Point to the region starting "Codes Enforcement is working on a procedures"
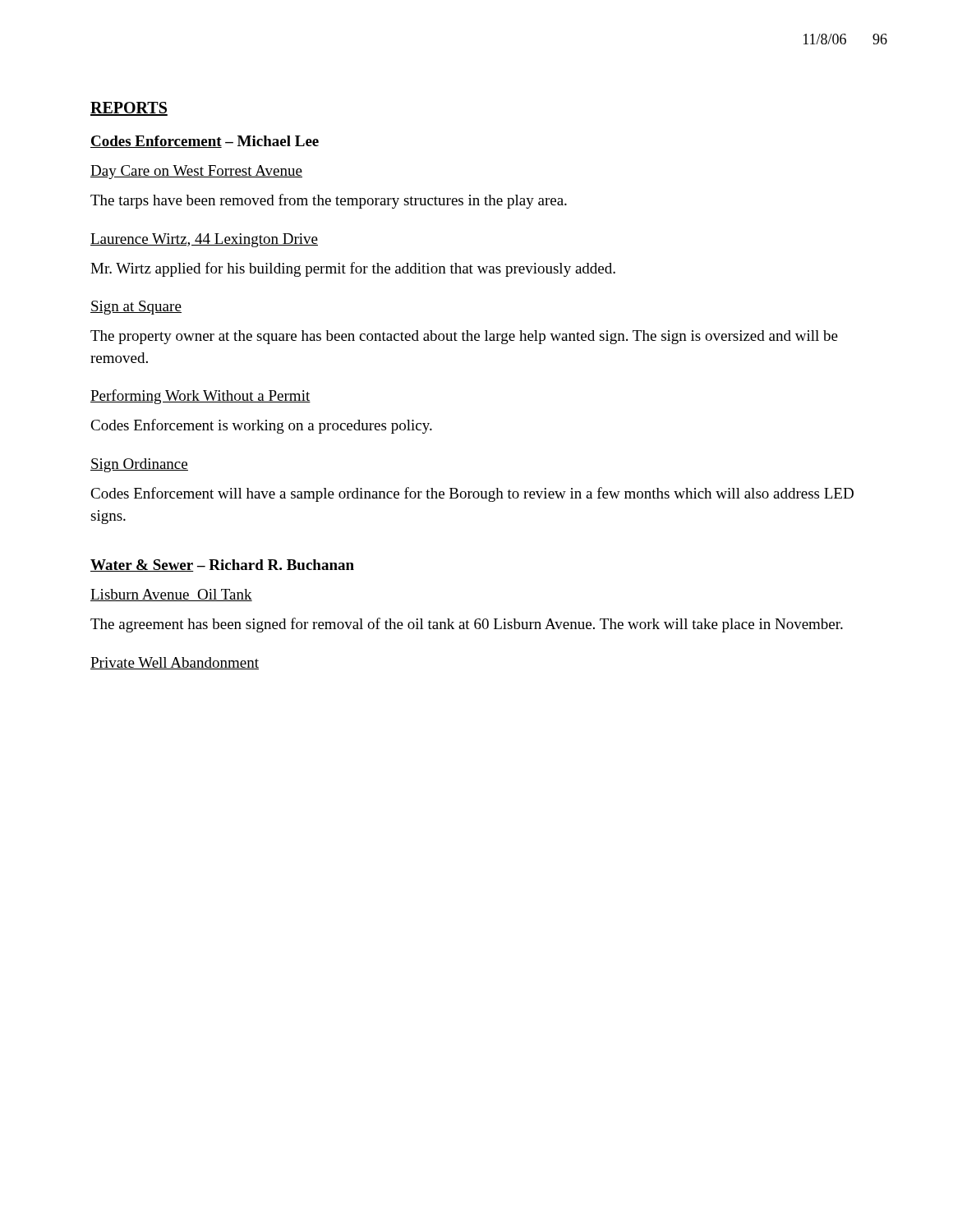The width and height of the screenshot is (953, 1232). [262, 425]
